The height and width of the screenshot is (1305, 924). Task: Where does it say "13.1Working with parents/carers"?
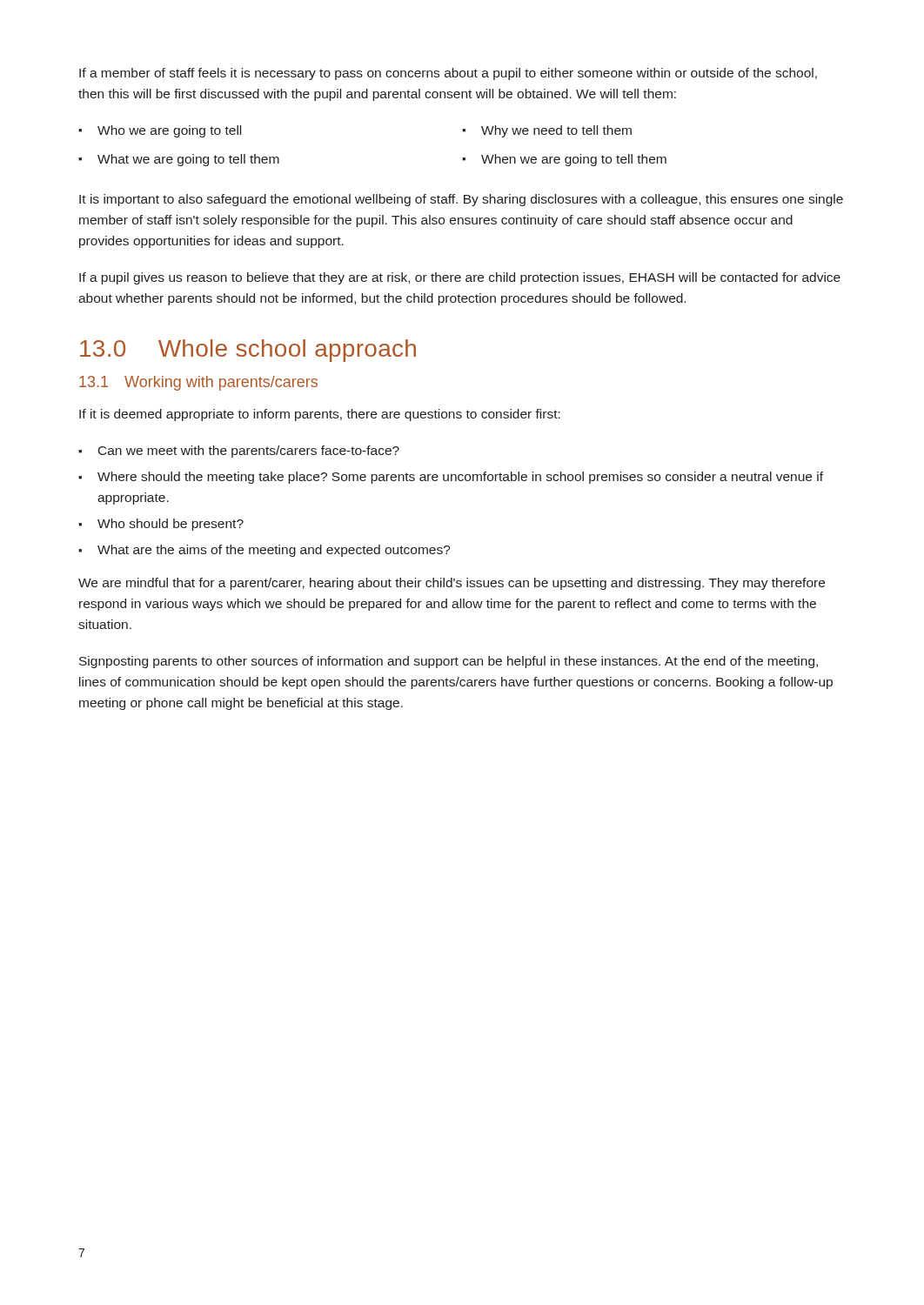(x=198, y=382)
